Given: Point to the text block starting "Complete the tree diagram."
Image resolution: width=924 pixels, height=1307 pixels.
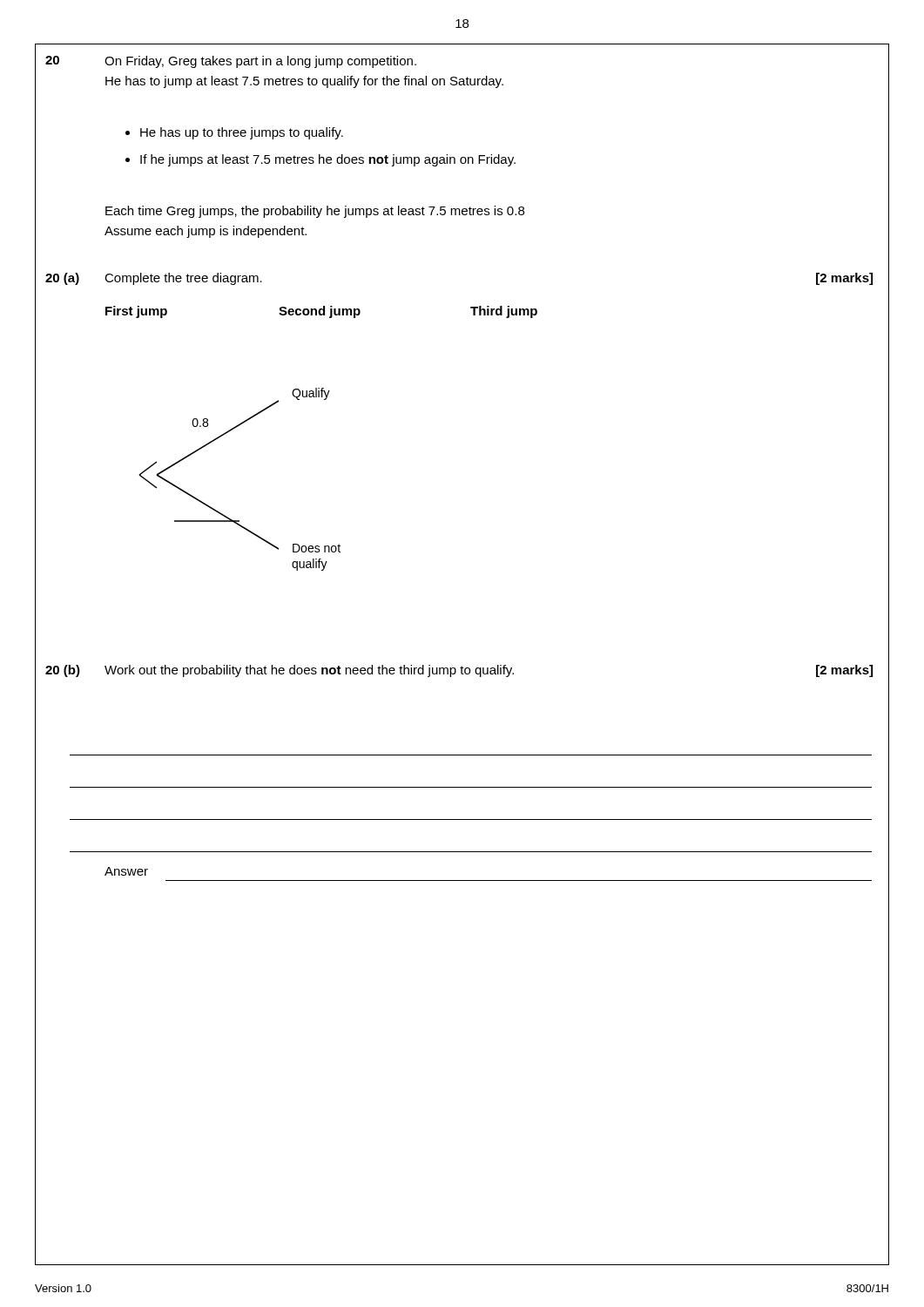Looking at the screenshot, I should (x=184, y=278).
